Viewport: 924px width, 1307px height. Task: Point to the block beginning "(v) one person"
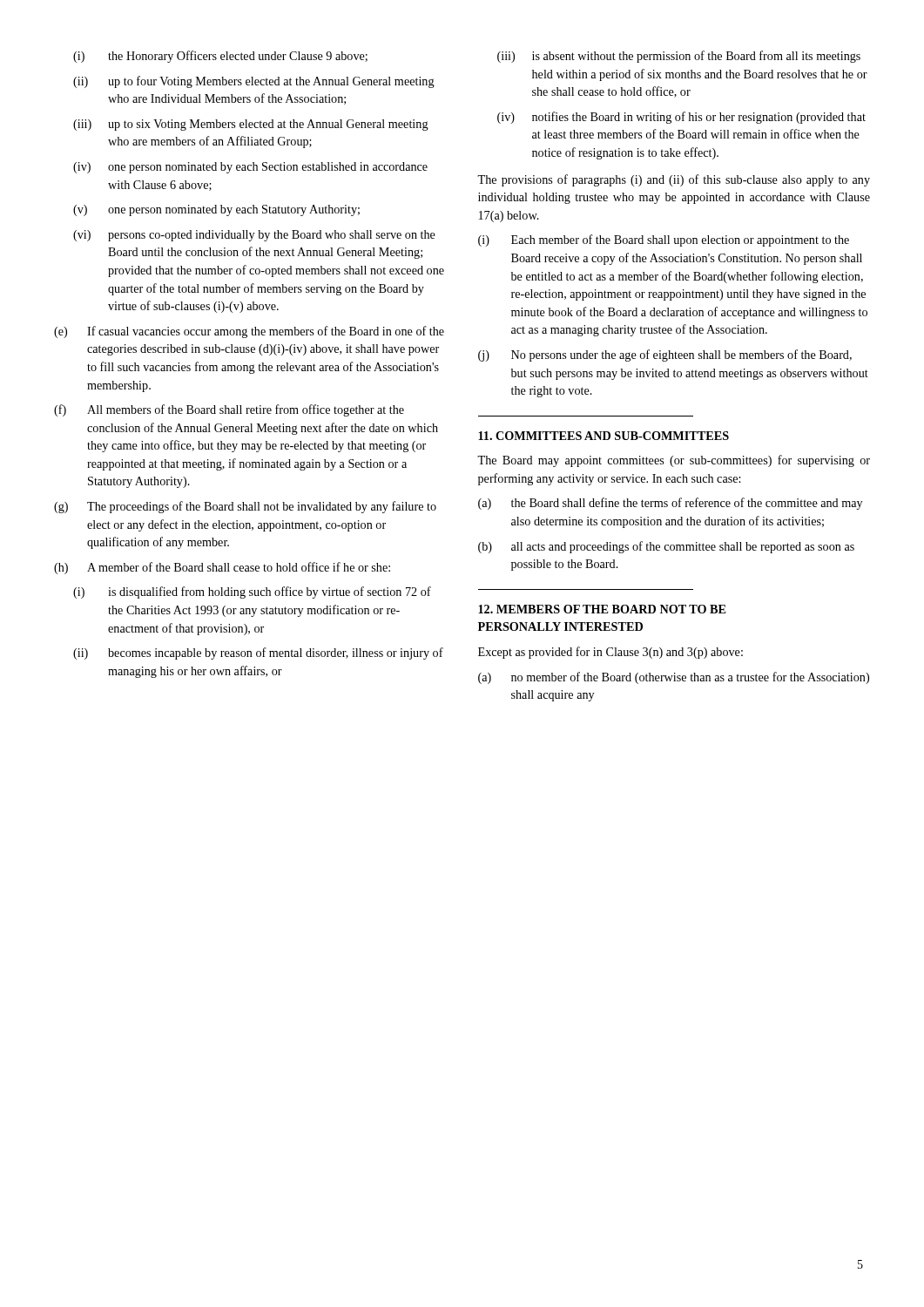260,210
